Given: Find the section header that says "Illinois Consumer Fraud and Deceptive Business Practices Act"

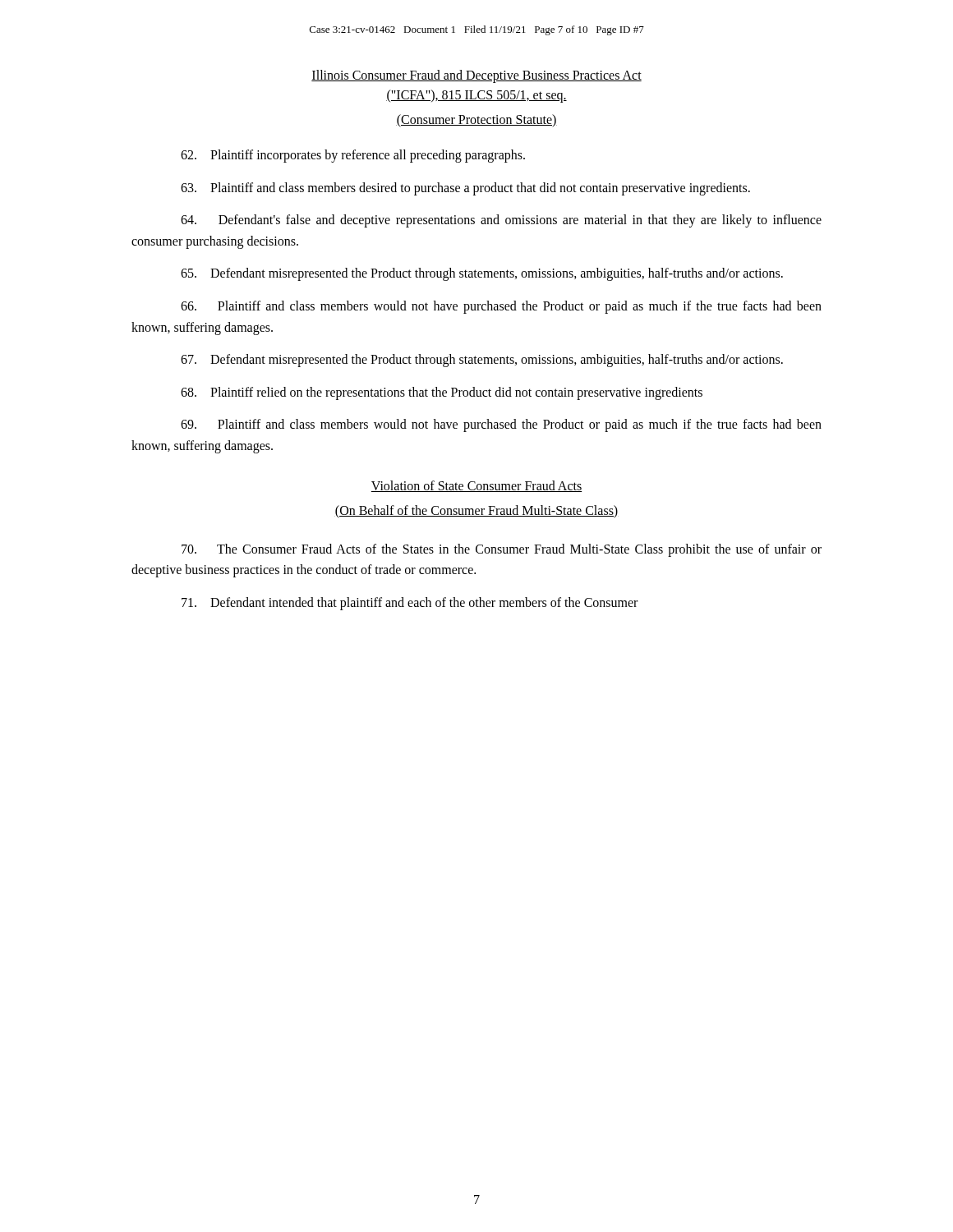Looking at the screenshot, I should [476, 85].
